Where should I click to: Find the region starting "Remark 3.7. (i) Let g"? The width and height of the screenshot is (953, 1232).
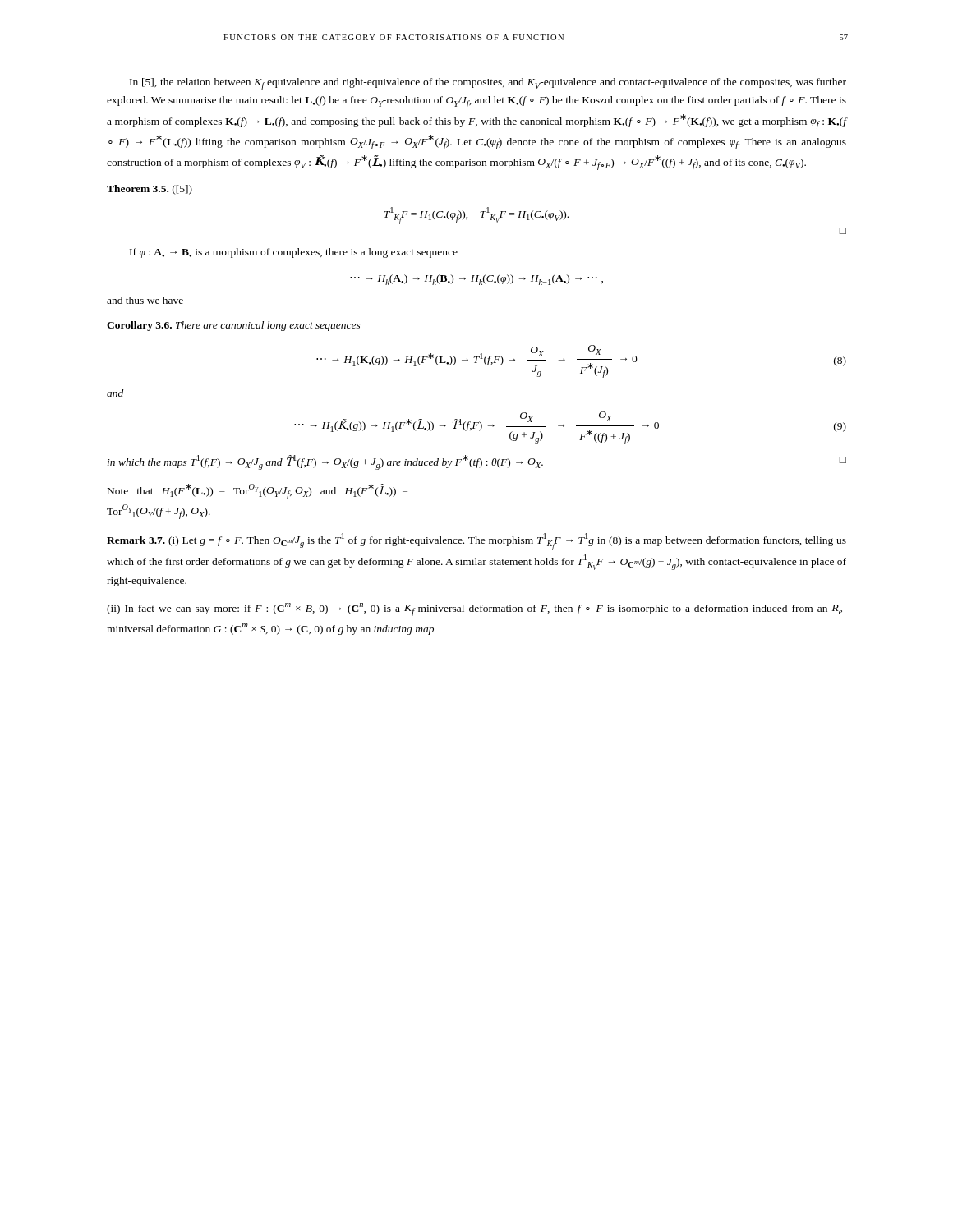[x=476, y=559]
